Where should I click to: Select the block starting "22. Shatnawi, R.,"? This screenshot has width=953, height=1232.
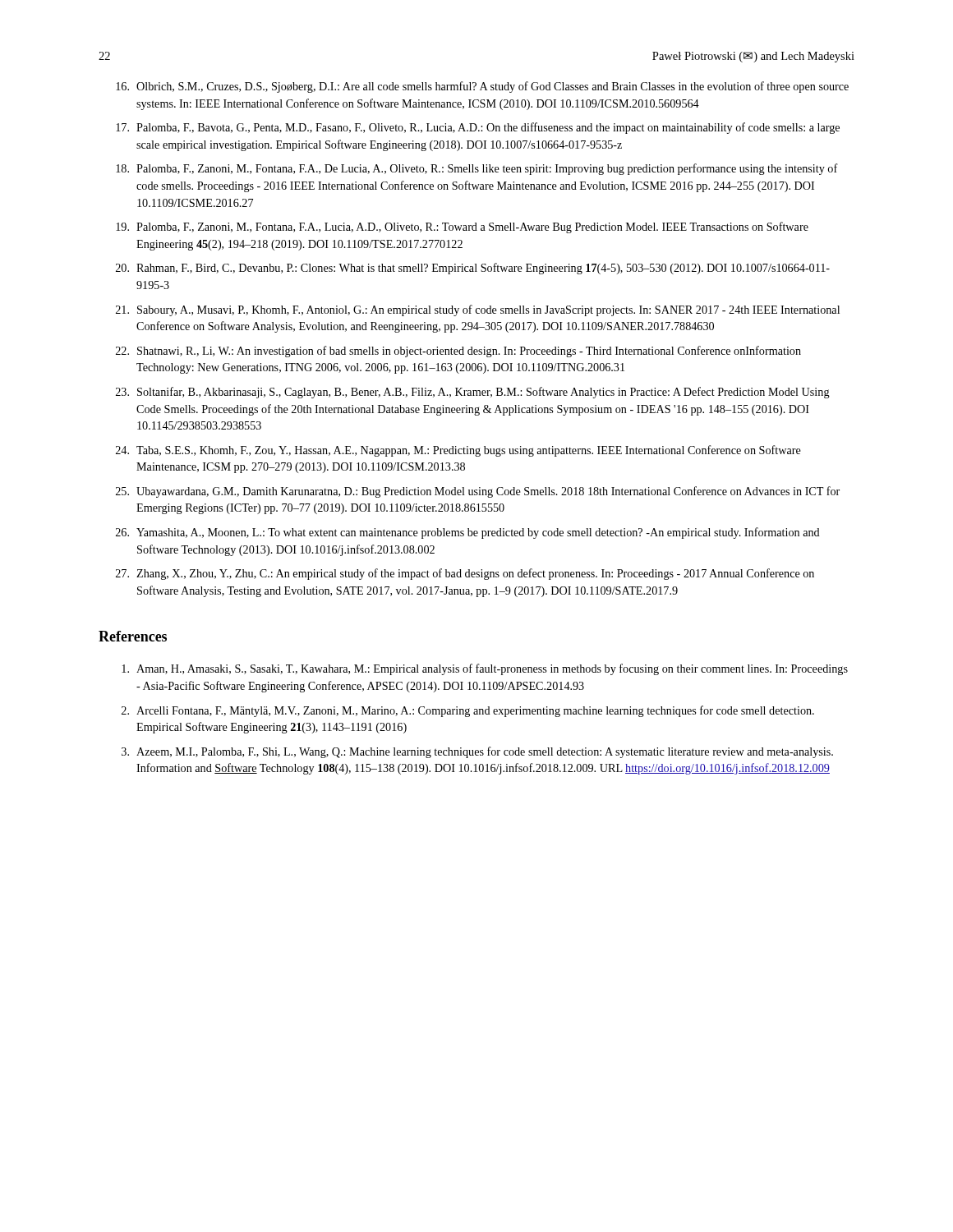[476, 359]
